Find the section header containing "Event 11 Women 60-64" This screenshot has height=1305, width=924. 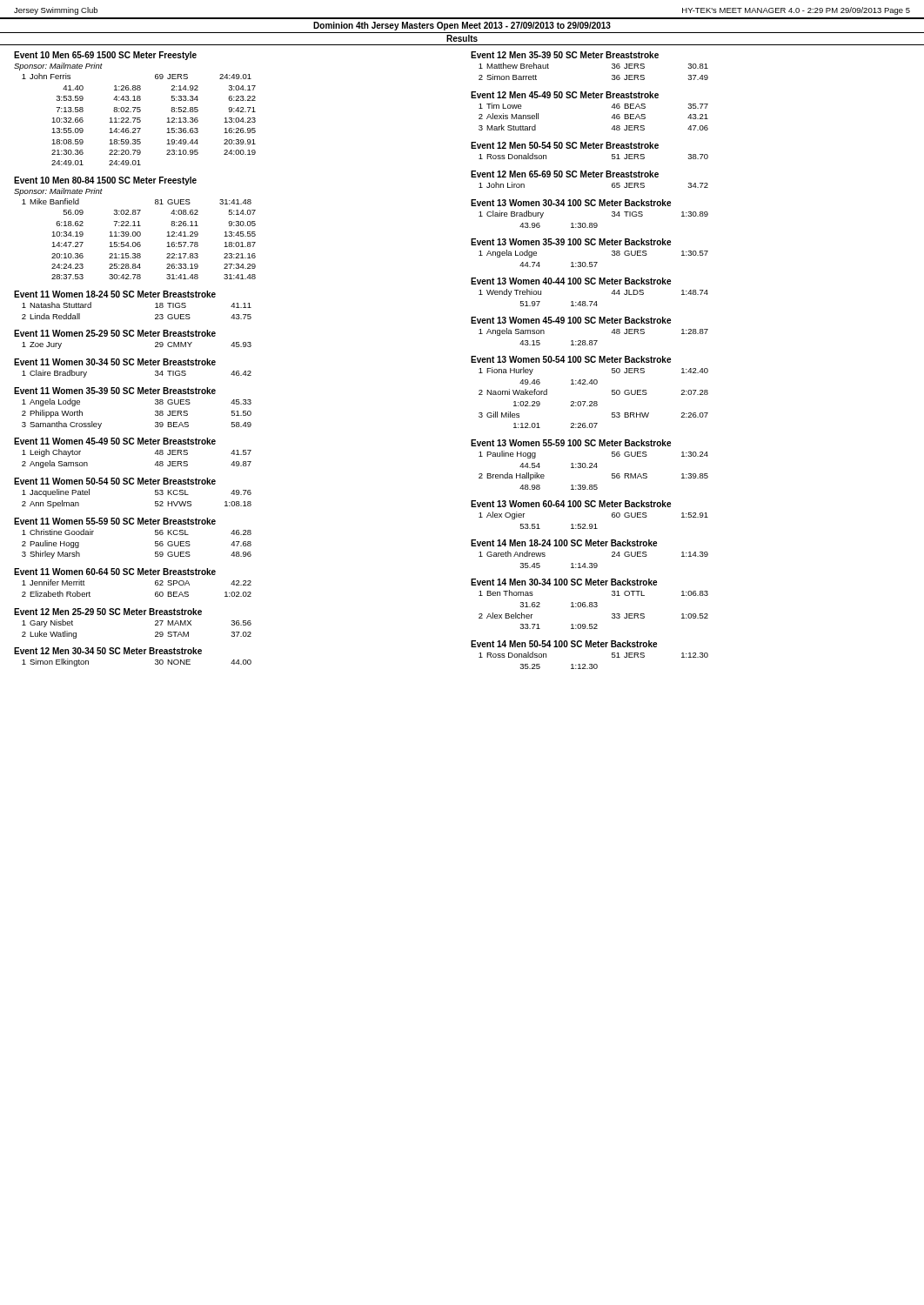coord(234,584)
